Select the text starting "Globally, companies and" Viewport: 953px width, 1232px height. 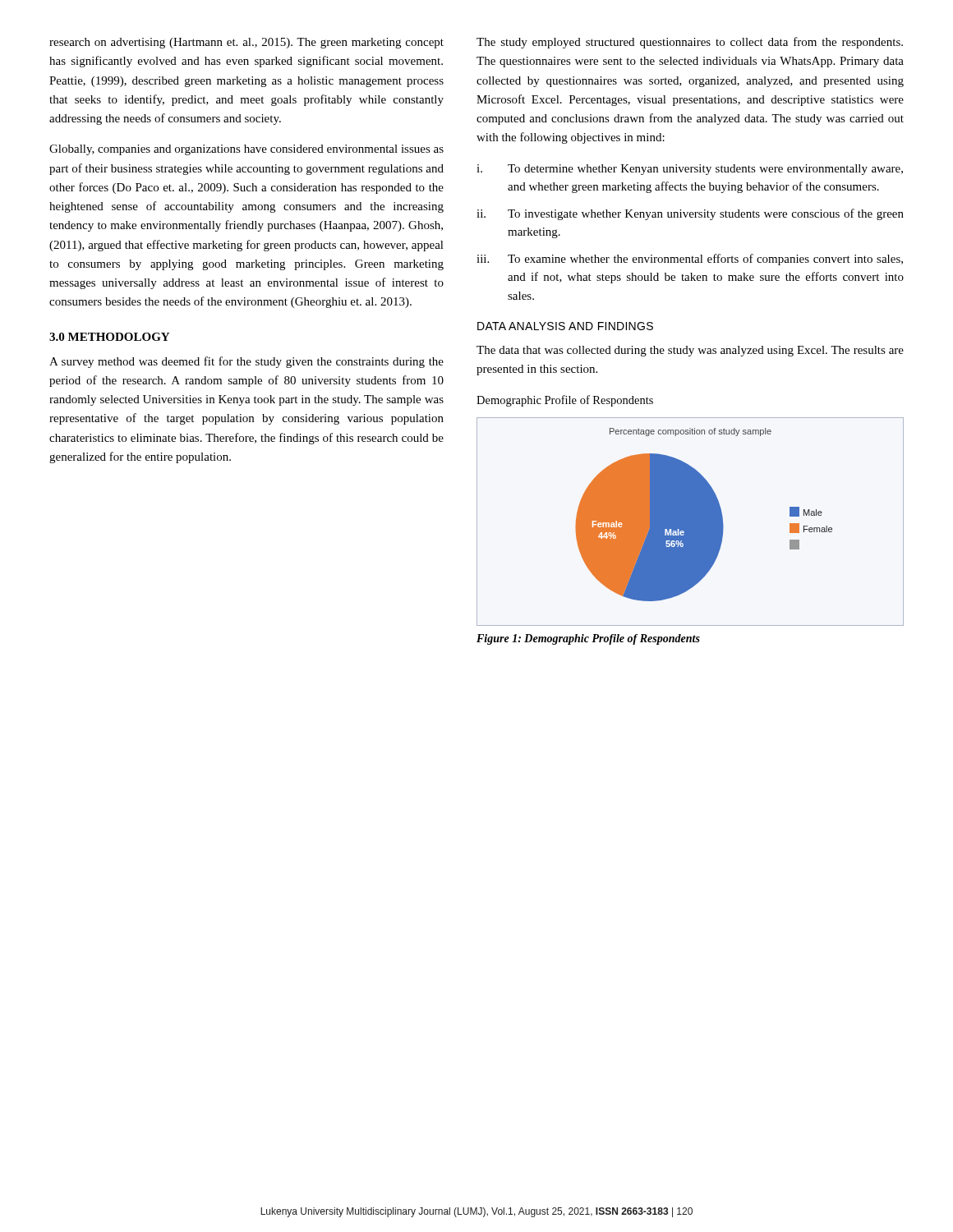click(x=246, y=226)
